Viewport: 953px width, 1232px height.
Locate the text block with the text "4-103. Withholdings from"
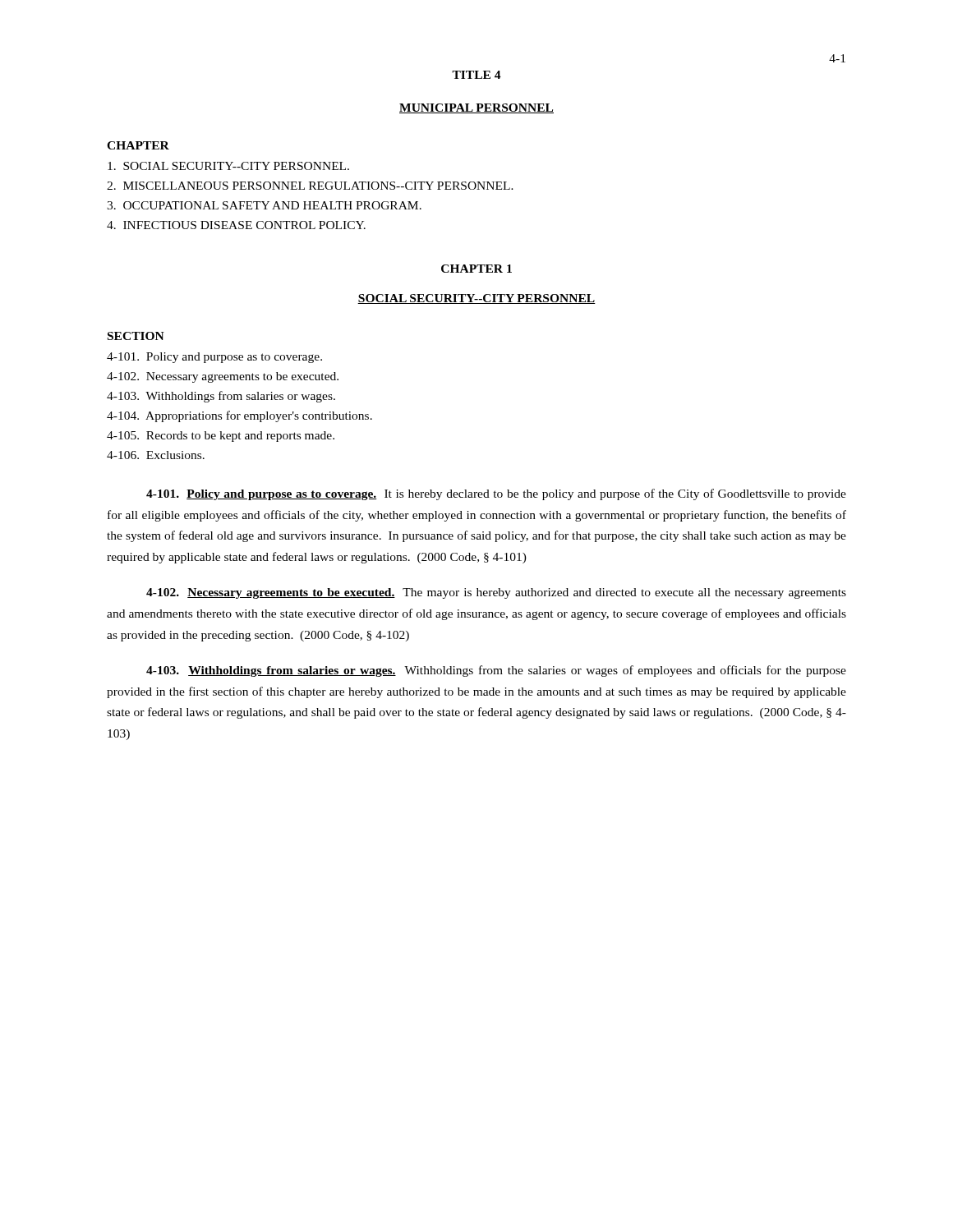point(476,701)
